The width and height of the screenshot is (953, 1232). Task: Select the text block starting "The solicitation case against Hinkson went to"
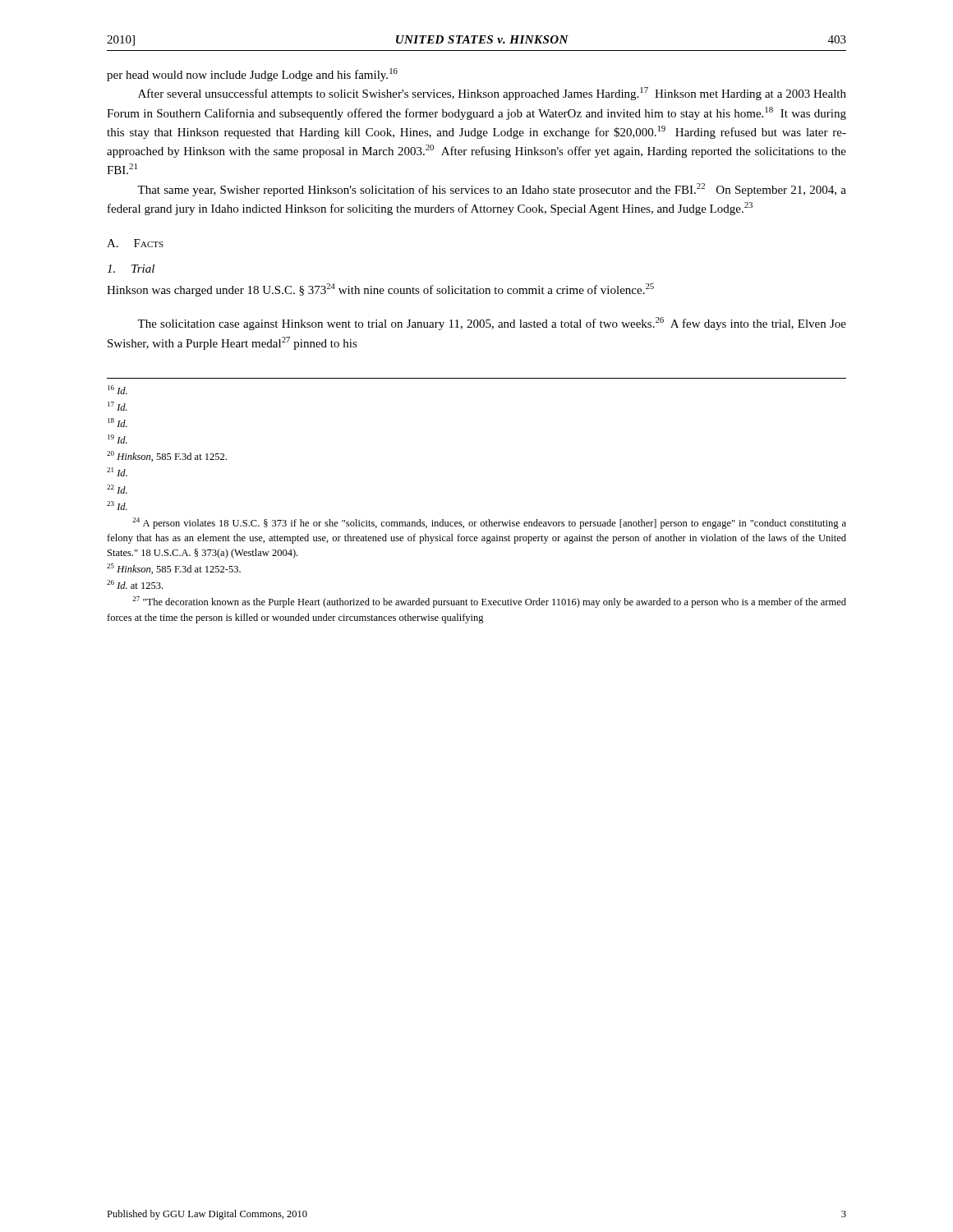pyautogui.click(x=476, y=334)
